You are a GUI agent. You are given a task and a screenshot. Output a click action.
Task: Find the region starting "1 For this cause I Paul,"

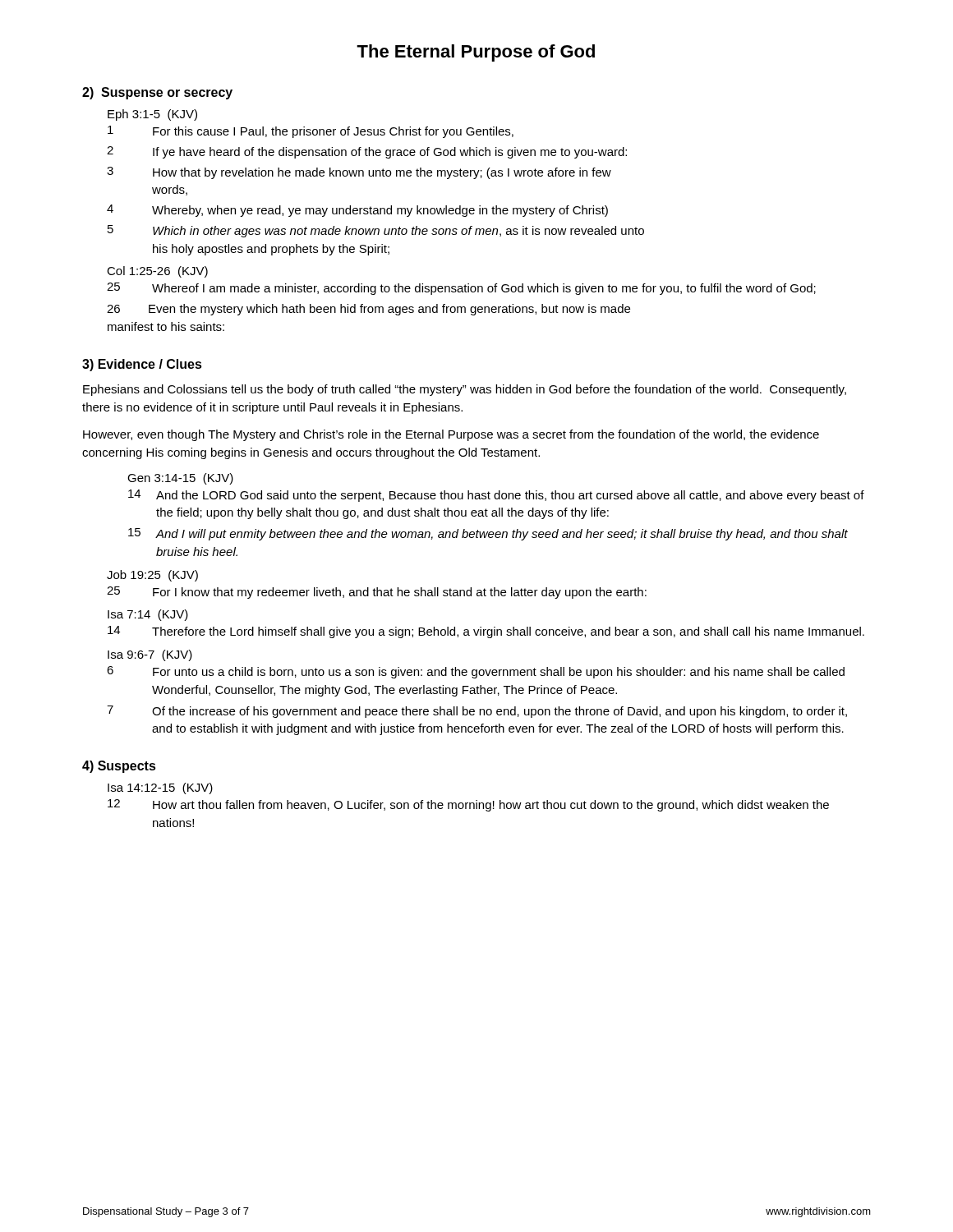click(489, 131)
